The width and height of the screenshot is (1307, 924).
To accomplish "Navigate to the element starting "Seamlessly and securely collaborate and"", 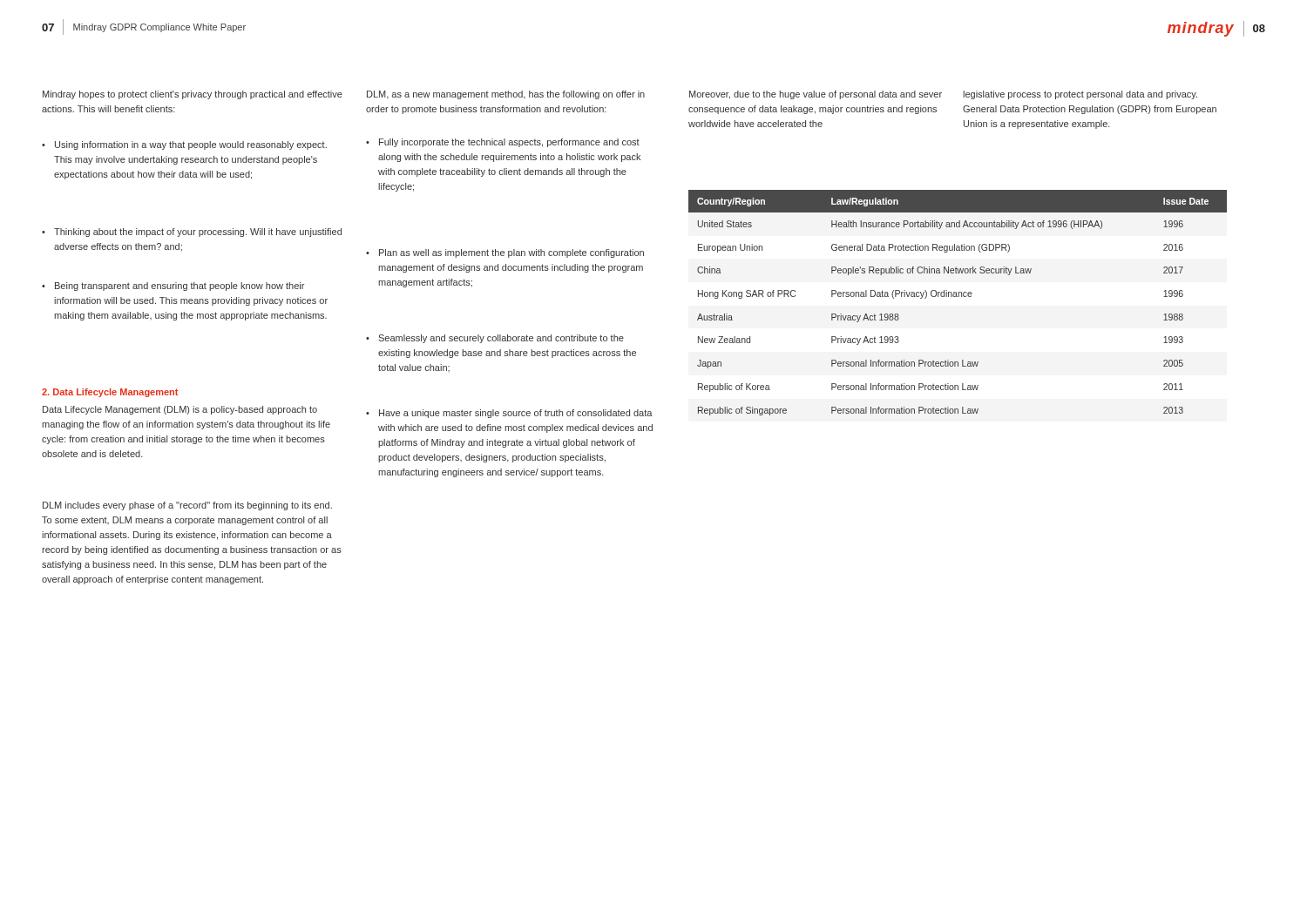I will [510, 354].
